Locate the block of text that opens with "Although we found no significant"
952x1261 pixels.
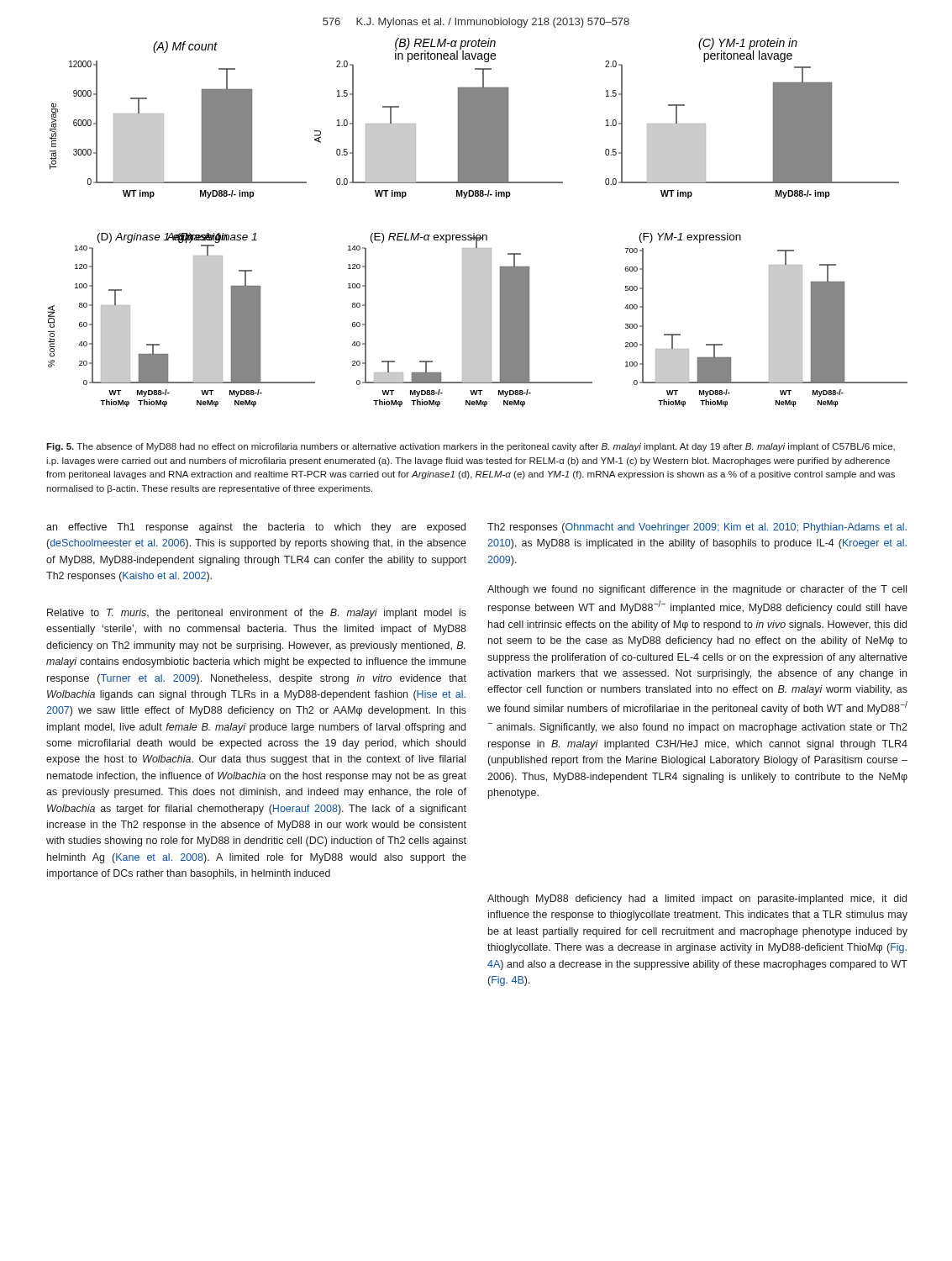[697, 691]
